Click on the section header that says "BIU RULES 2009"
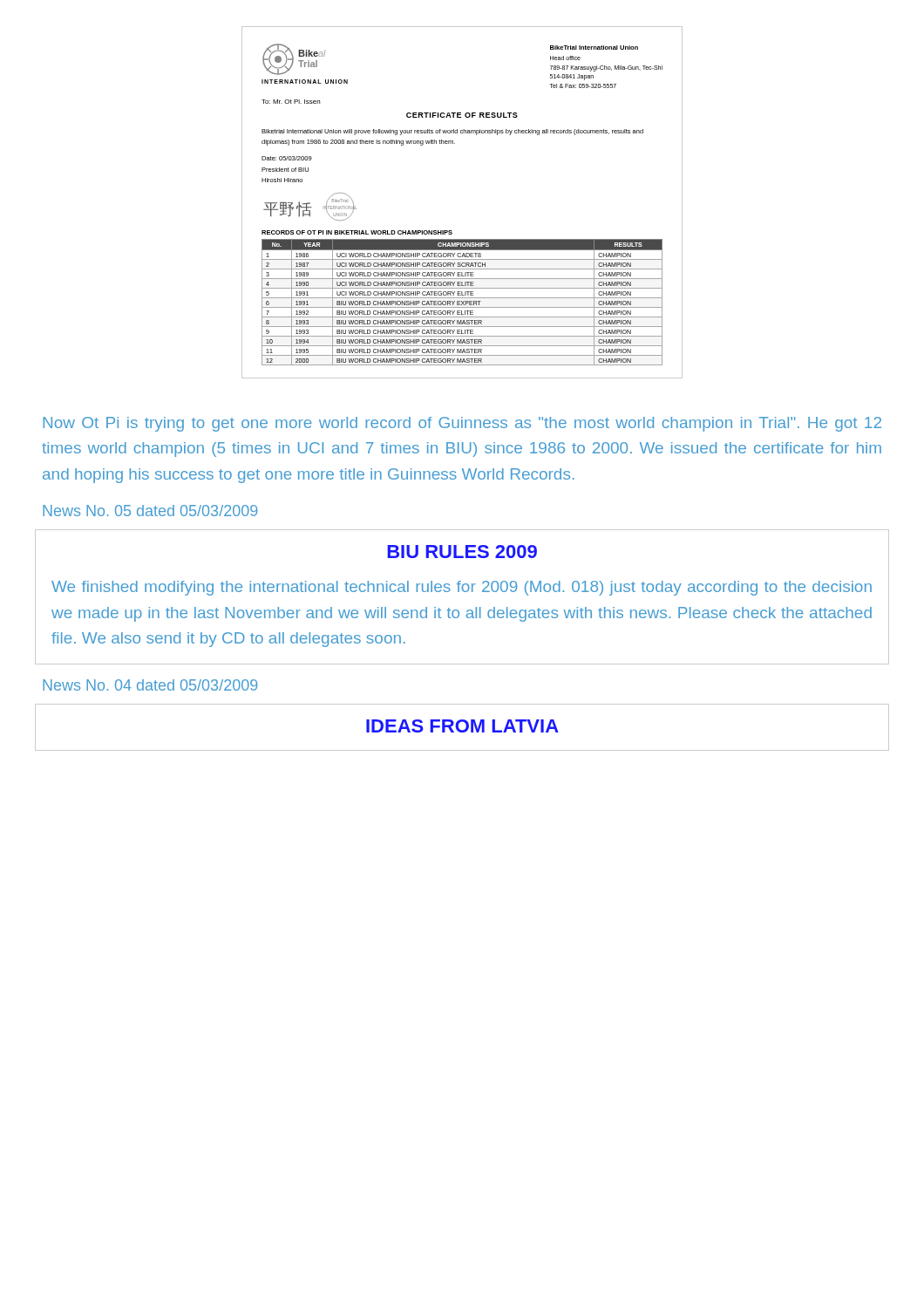This screenshot has width=924, height=1308. click(462, 552)
